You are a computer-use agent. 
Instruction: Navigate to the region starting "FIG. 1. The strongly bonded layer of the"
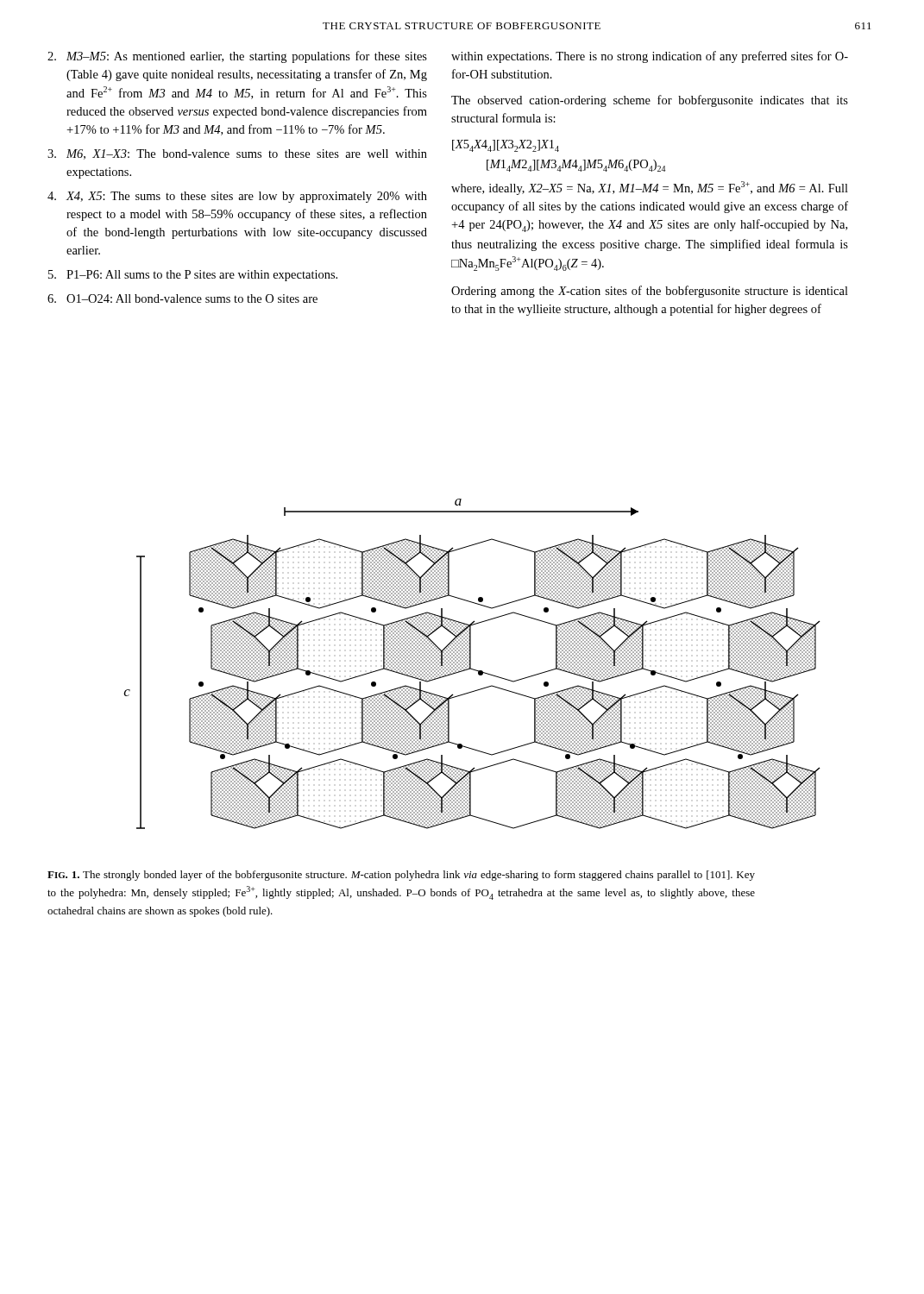[x=401, y=893]
